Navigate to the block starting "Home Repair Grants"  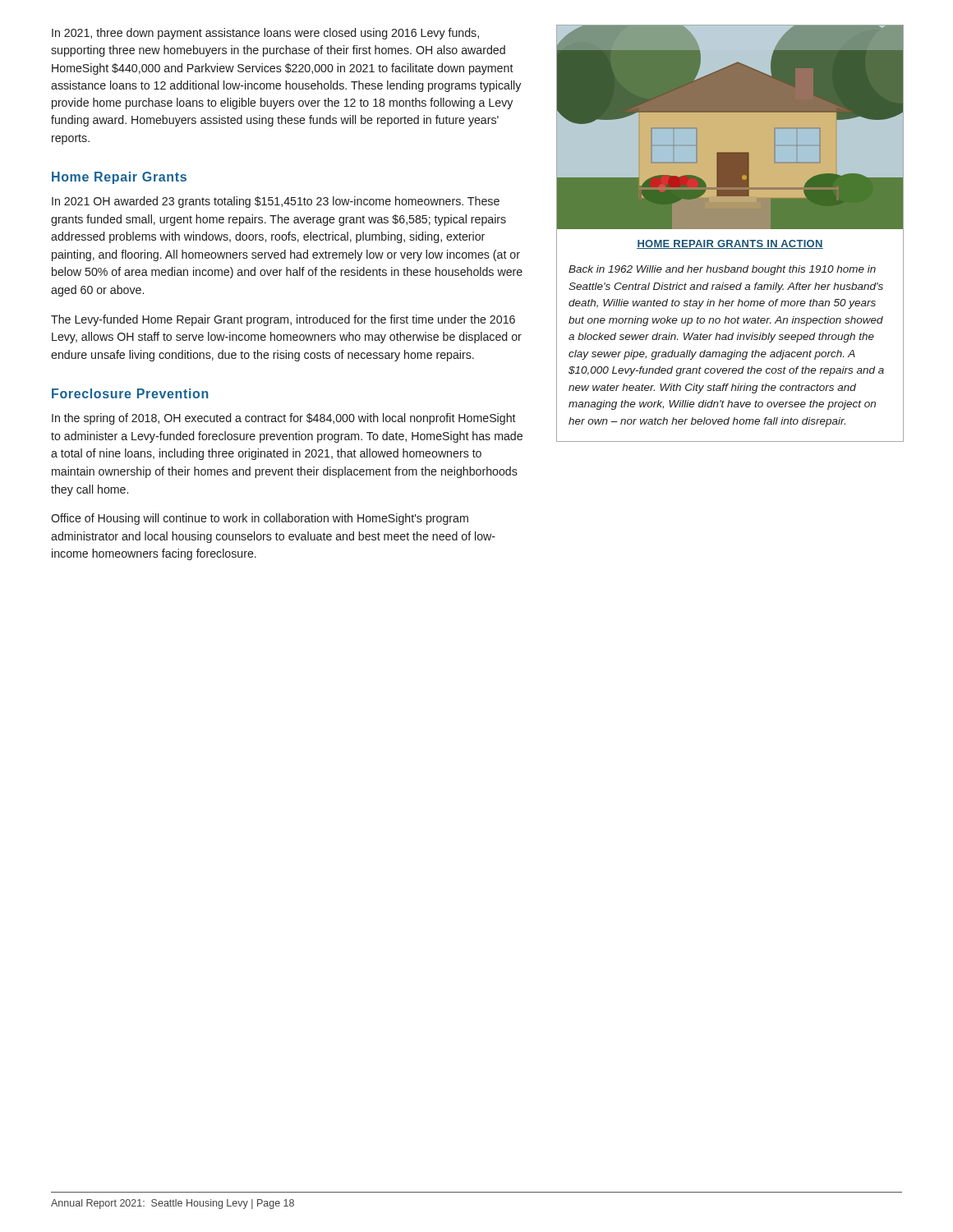(119, 177)
